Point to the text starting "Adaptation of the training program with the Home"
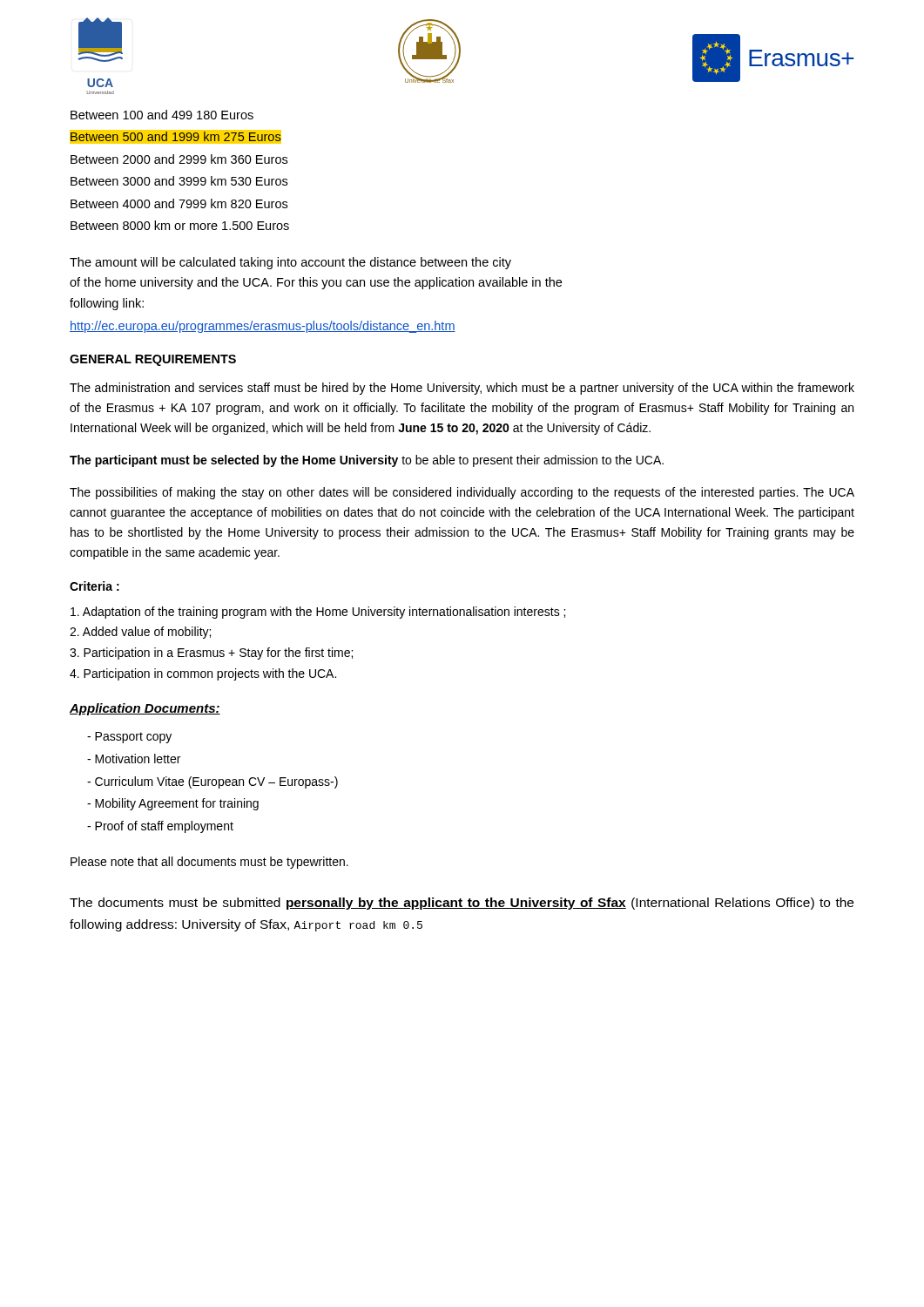The image size is (924, 1307). tap(318, 611)
